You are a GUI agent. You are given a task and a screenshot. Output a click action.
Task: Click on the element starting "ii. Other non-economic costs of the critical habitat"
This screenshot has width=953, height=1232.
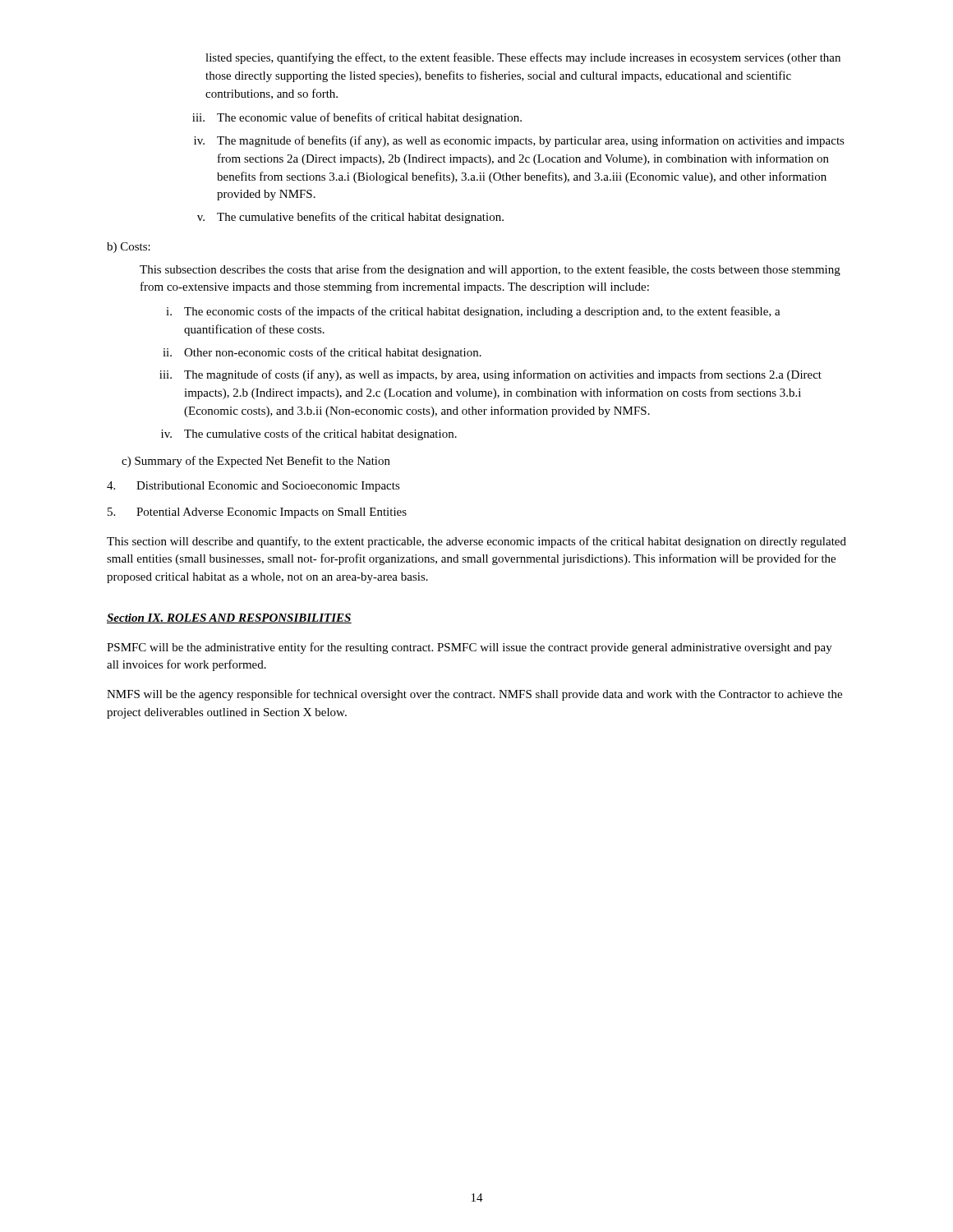[x=322, y=353]
